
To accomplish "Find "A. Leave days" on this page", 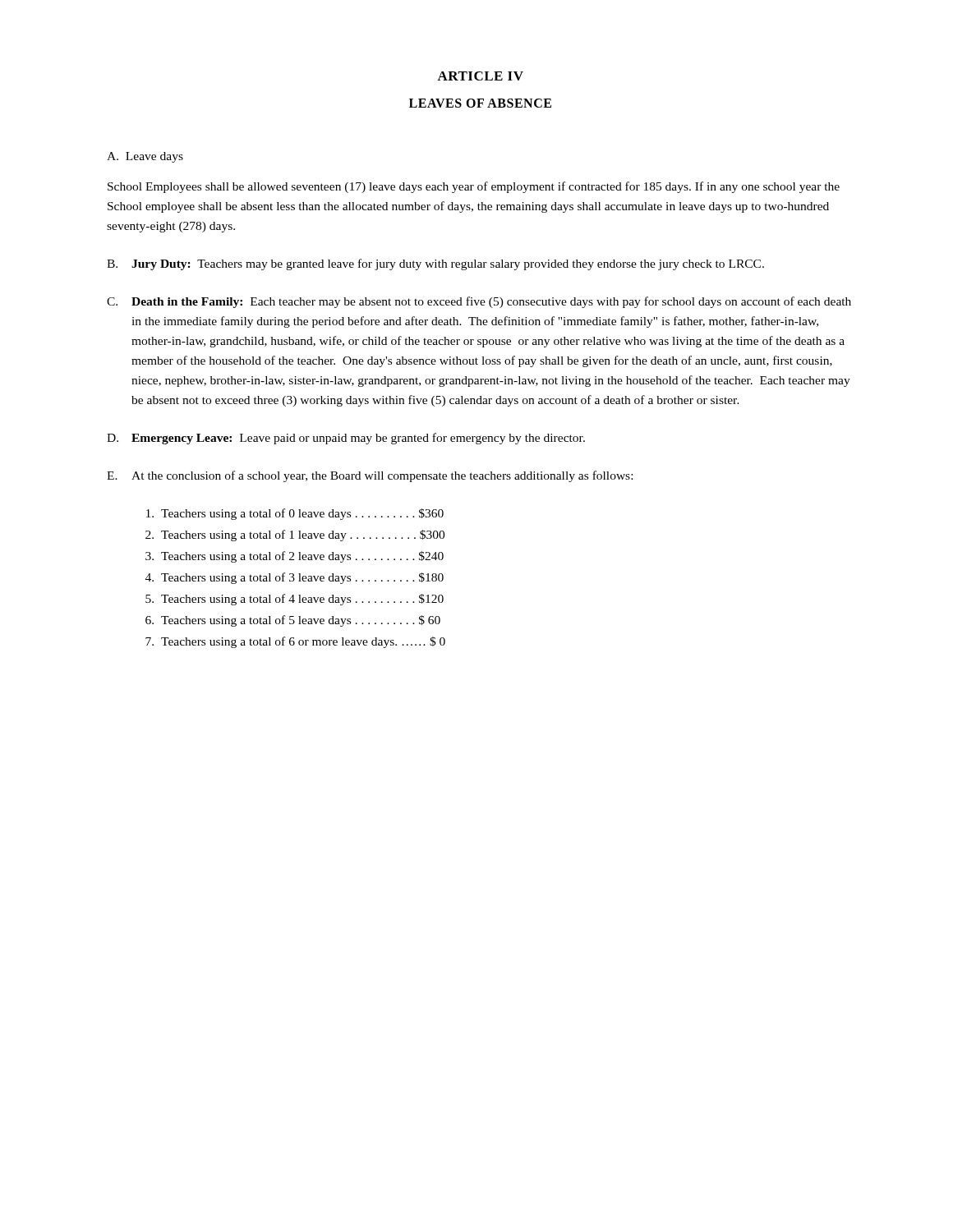I will click(145, 155).
